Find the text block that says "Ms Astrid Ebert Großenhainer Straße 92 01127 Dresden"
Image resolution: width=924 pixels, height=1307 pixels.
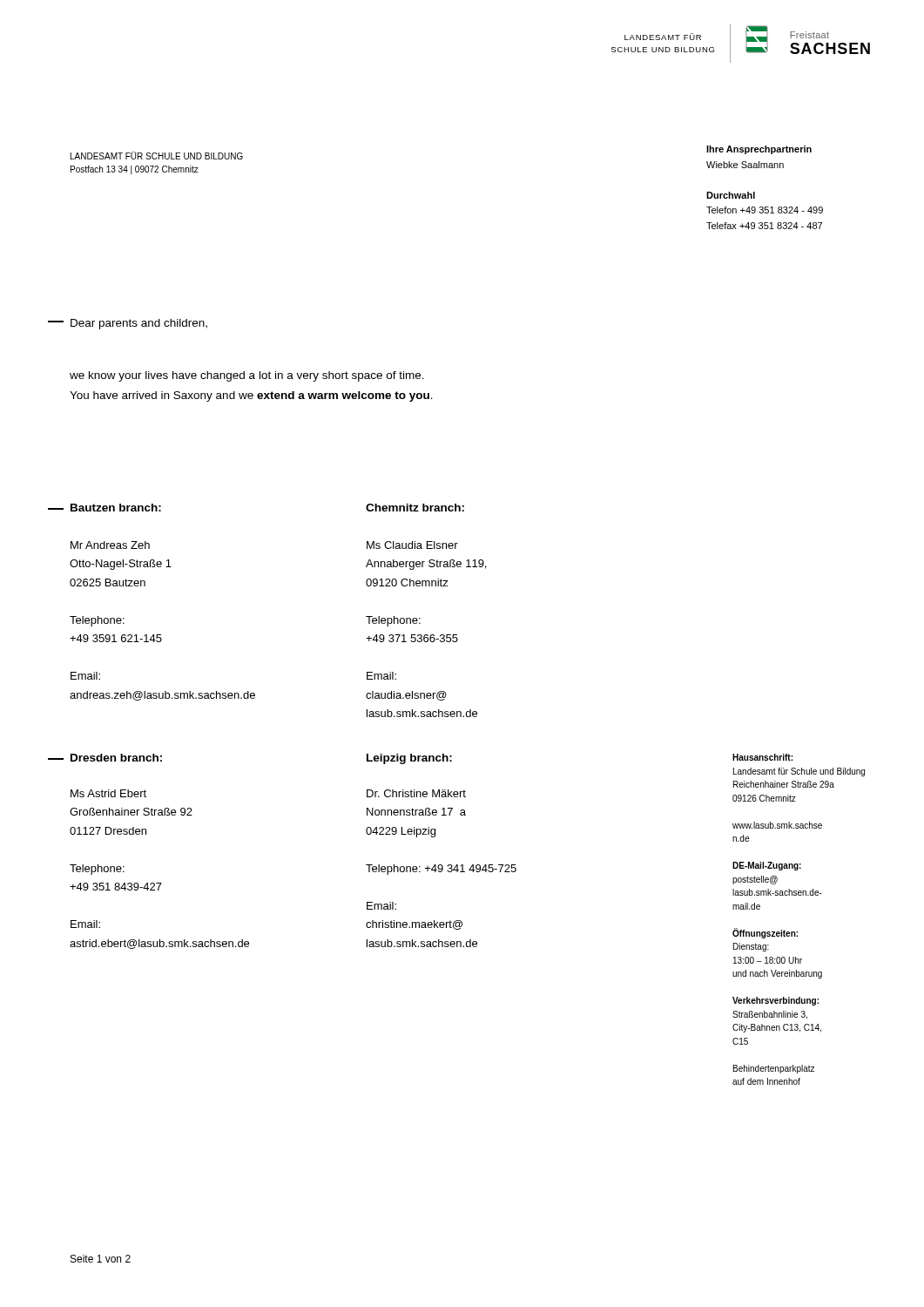coord(108,793)
